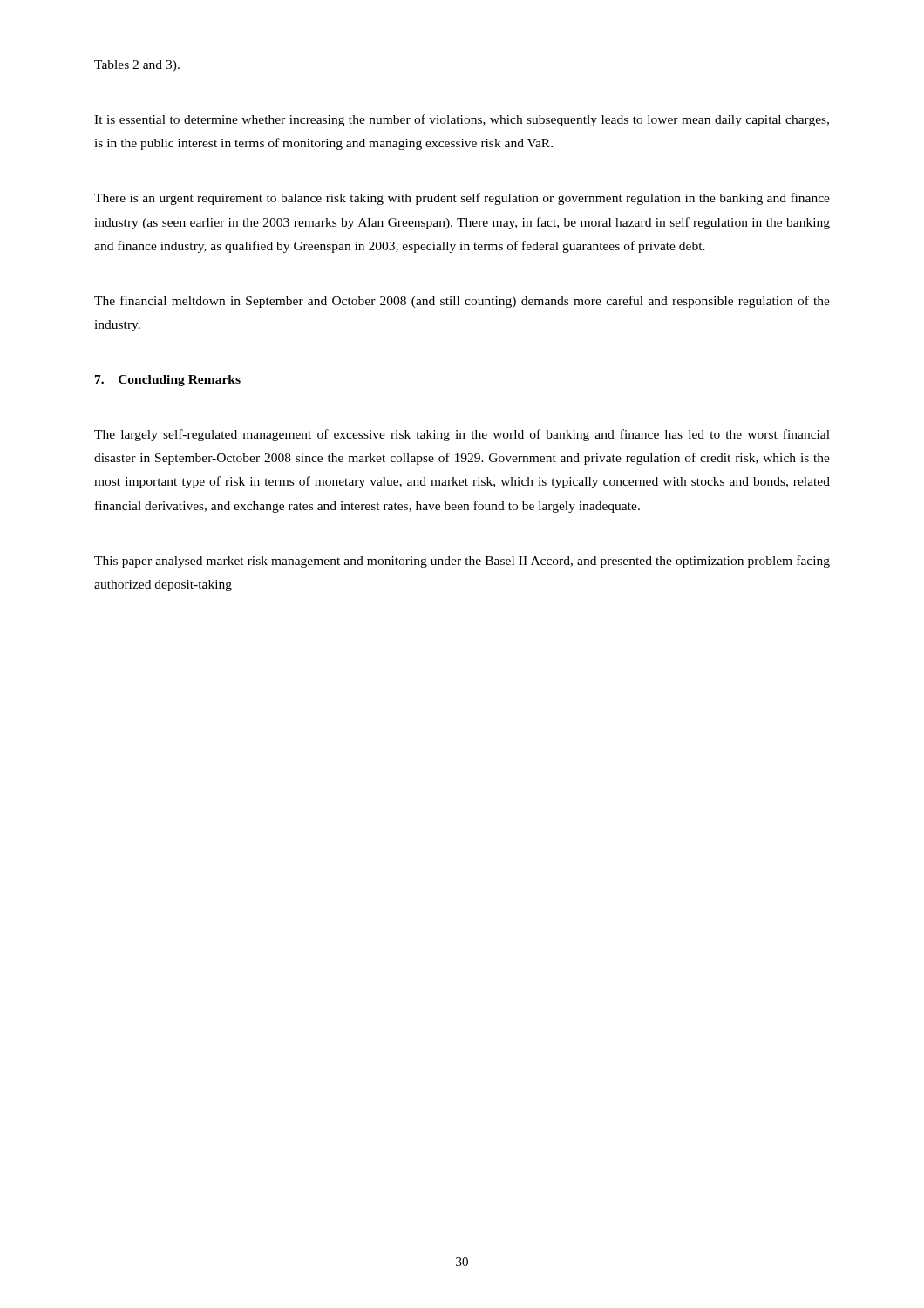Select the text starting "Tables 2 and 3)."

point(137,64)
